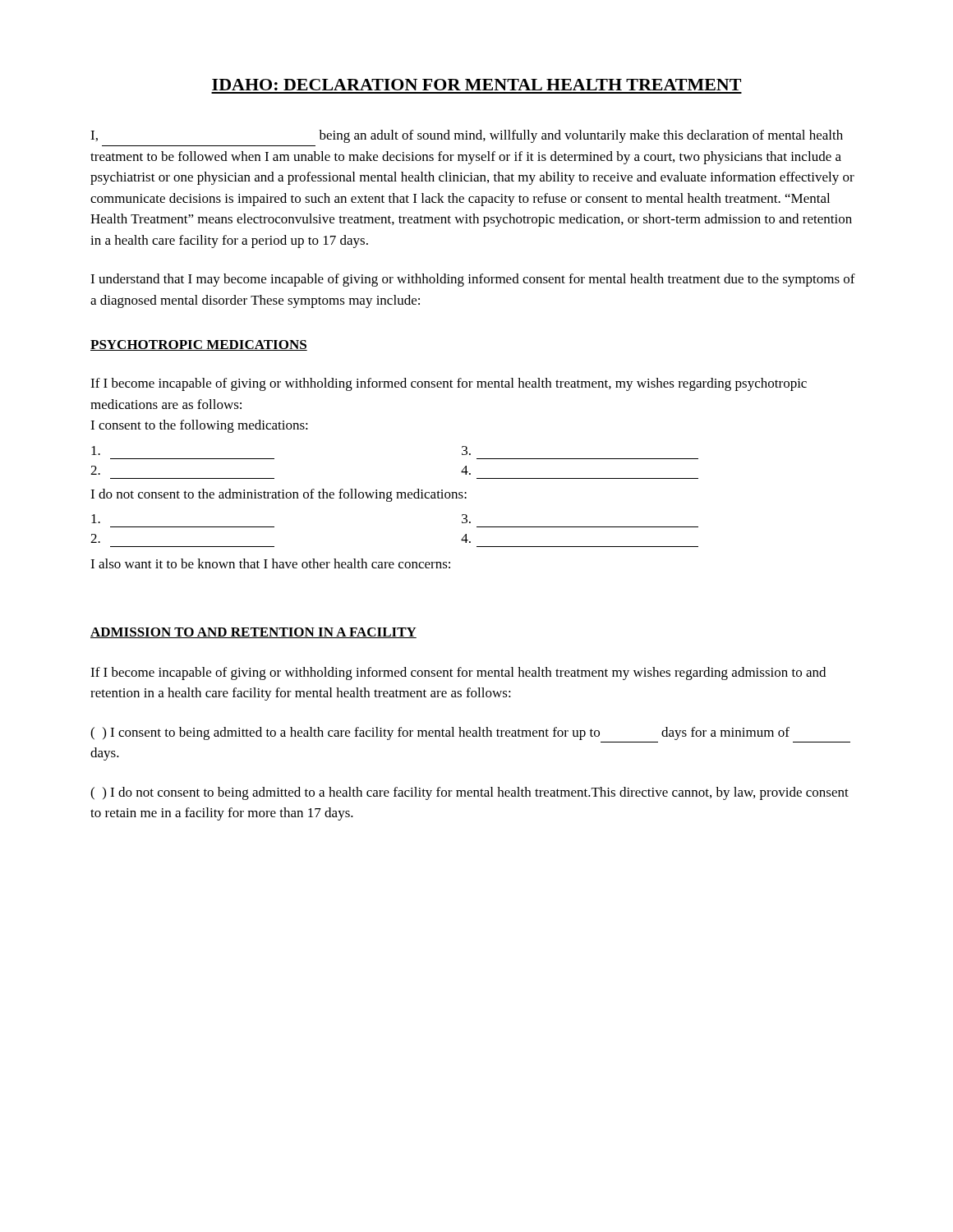This screenshot has height=1232, width=953.
Task: Locate the element starting "I also want it to"
Action: point(271,564)
